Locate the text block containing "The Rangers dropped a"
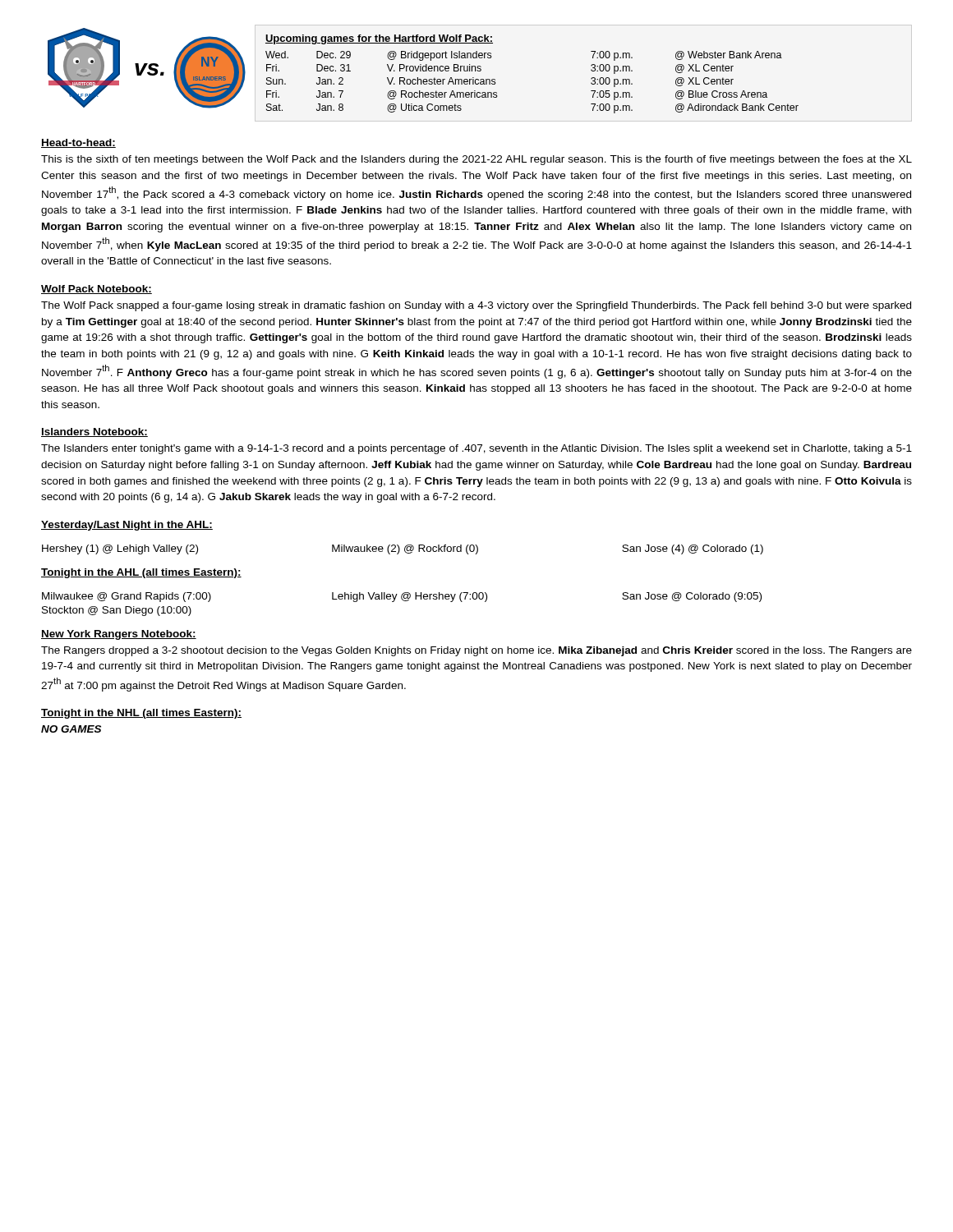Image resolution: width=953 pixels, height=1232 pixels. point(476,667)
